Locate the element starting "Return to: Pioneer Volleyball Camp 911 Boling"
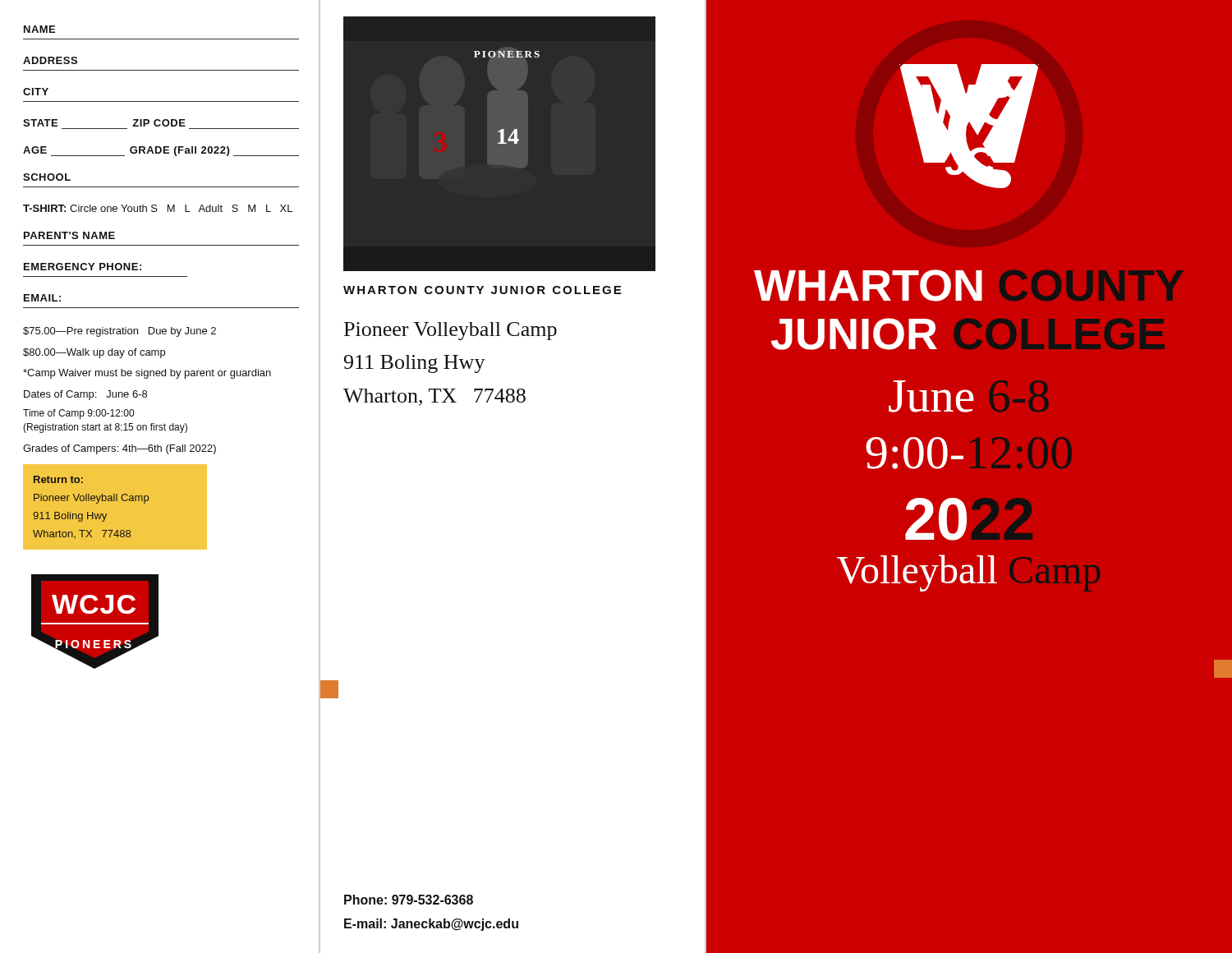This screenshot has height=953, width=1232. 115,507
